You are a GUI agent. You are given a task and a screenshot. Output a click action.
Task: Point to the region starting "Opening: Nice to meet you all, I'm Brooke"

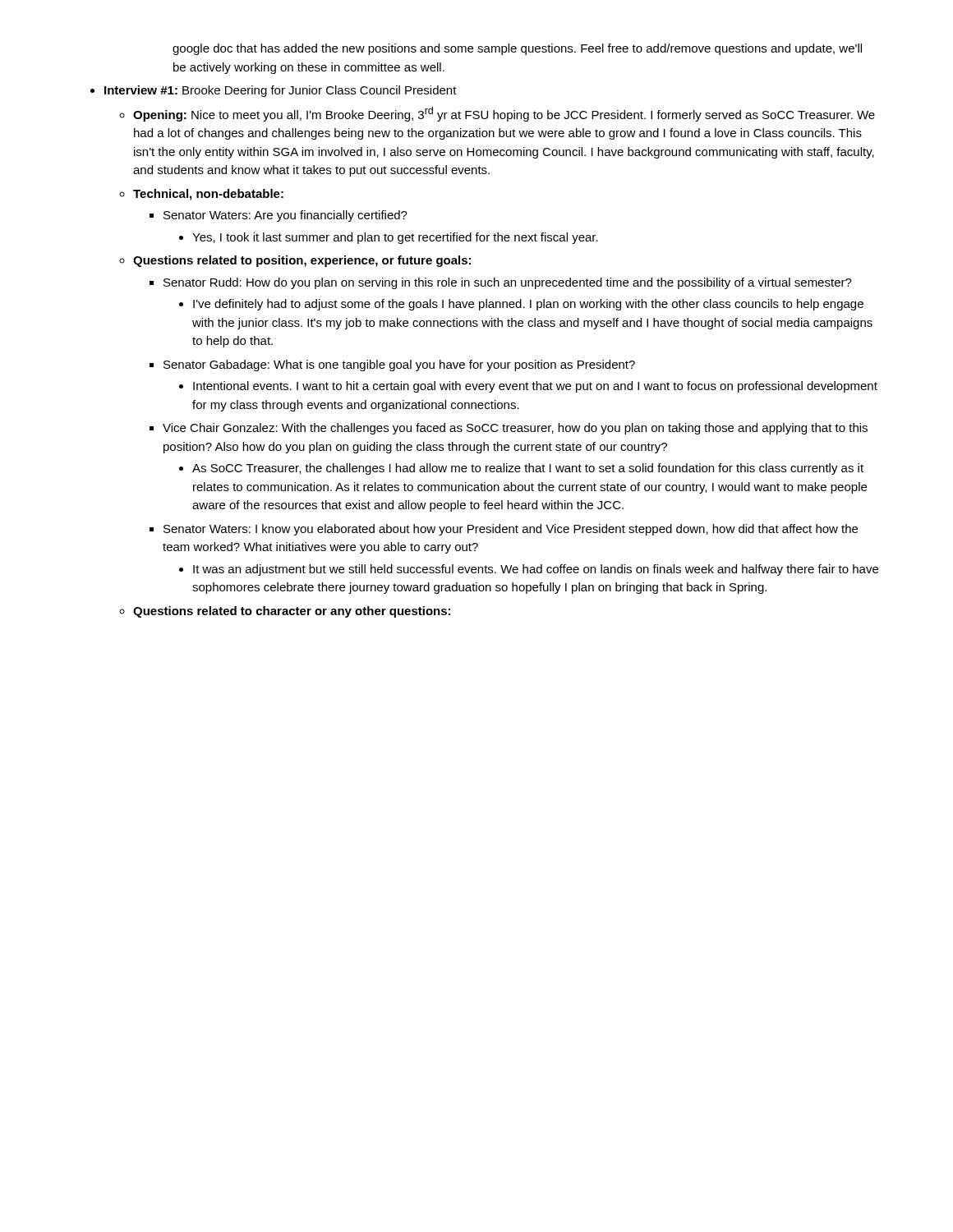pyautogui.click(x=504, y=141)
